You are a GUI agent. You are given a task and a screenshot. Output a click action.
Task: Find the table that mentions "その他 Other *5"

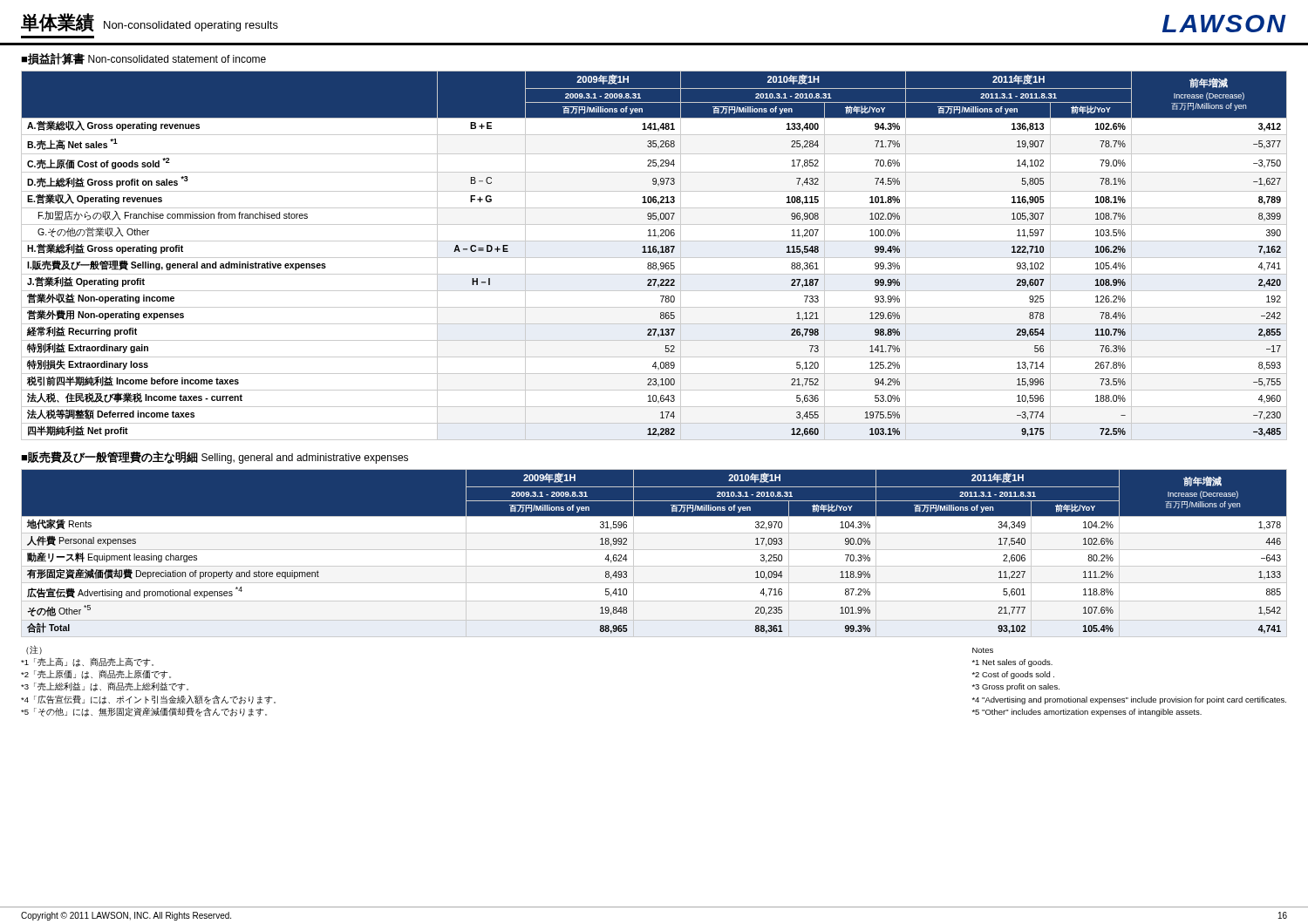[x=654, y=553]
